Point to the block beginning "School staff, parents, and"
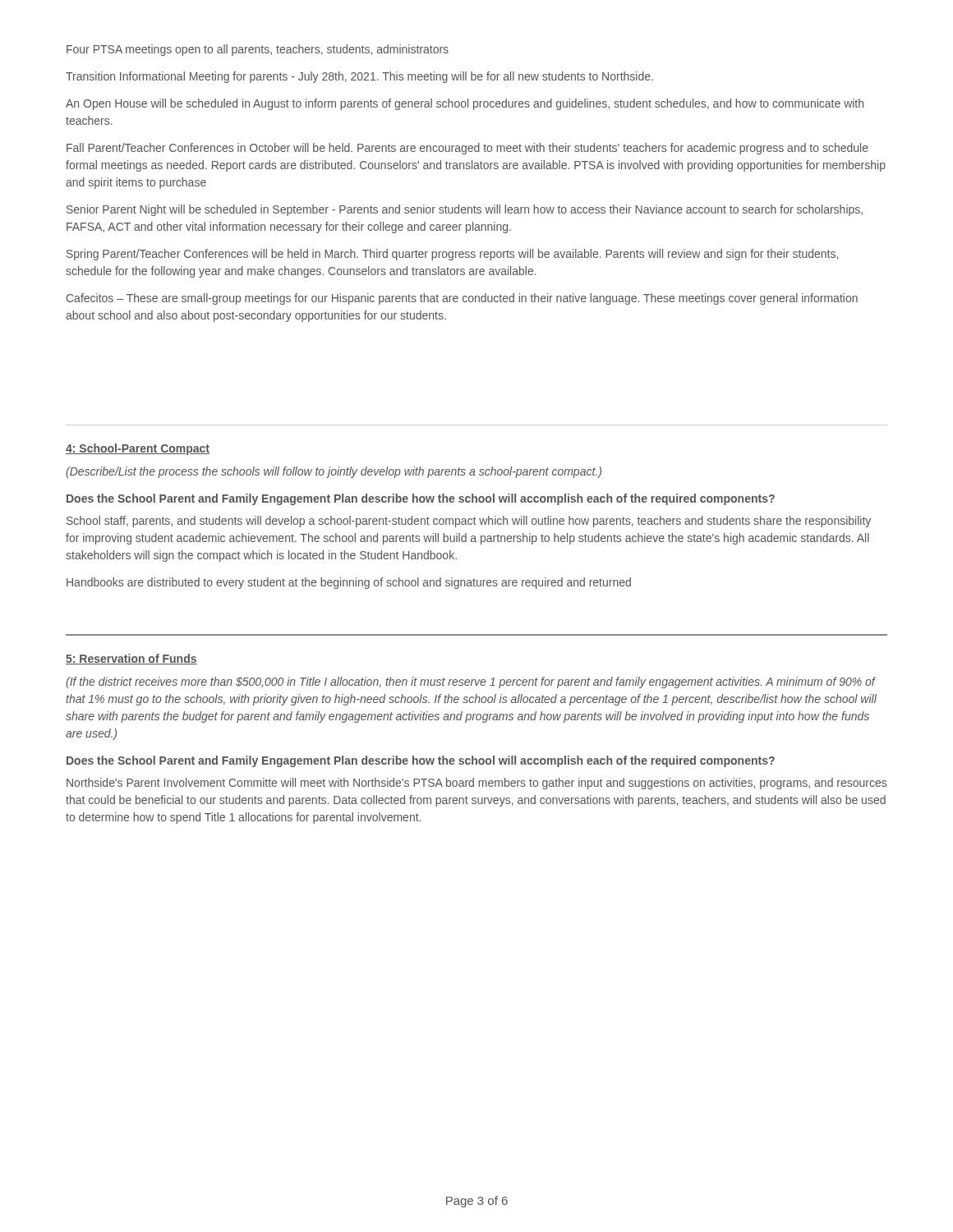This screenshot has height=1232, width=953. point(468,538)
